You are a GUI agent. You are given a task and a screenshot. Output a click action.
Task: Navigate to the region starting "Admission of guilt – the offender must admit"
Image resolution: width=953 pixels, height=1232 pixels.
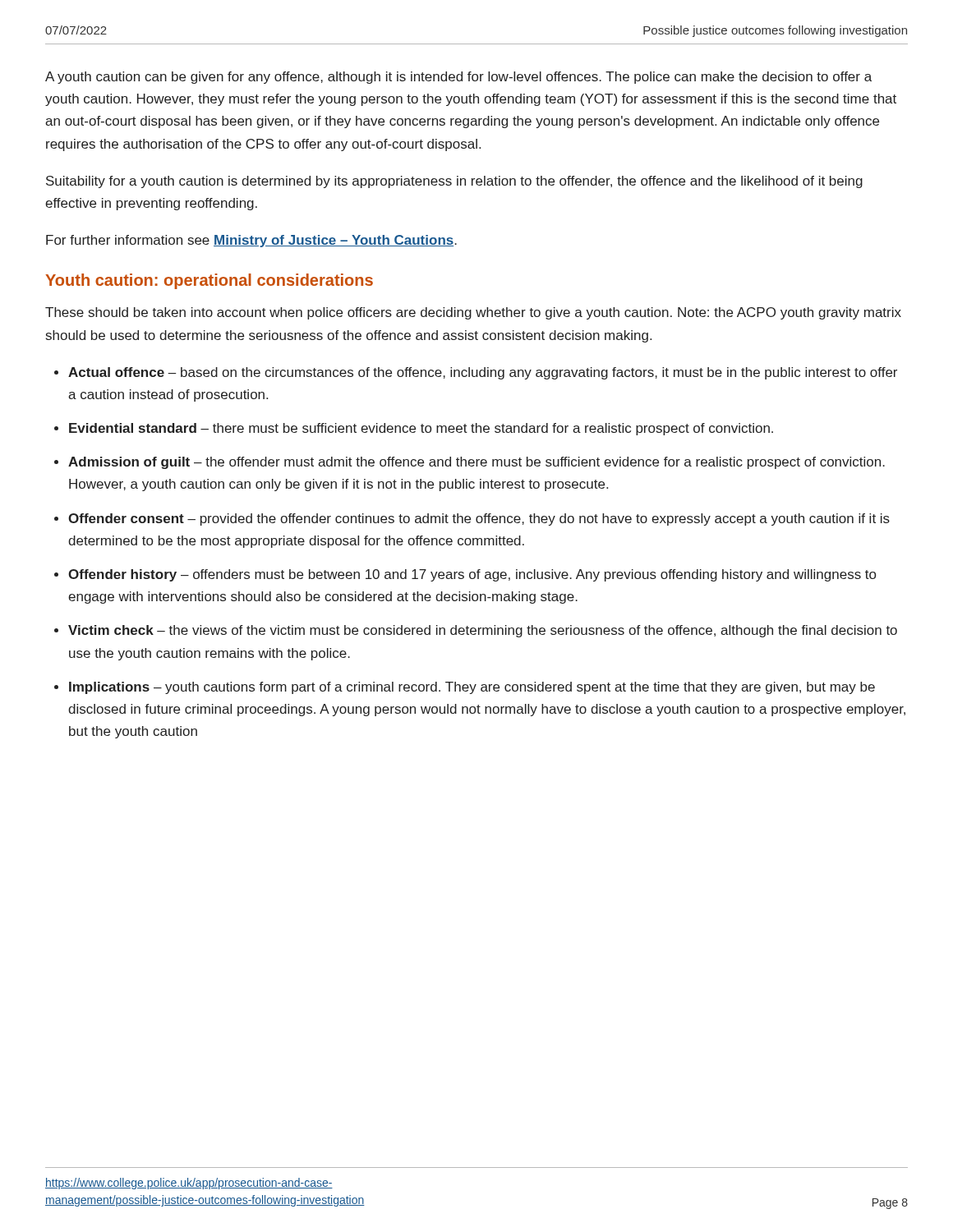pyautogui.click(x=477, y=473)
